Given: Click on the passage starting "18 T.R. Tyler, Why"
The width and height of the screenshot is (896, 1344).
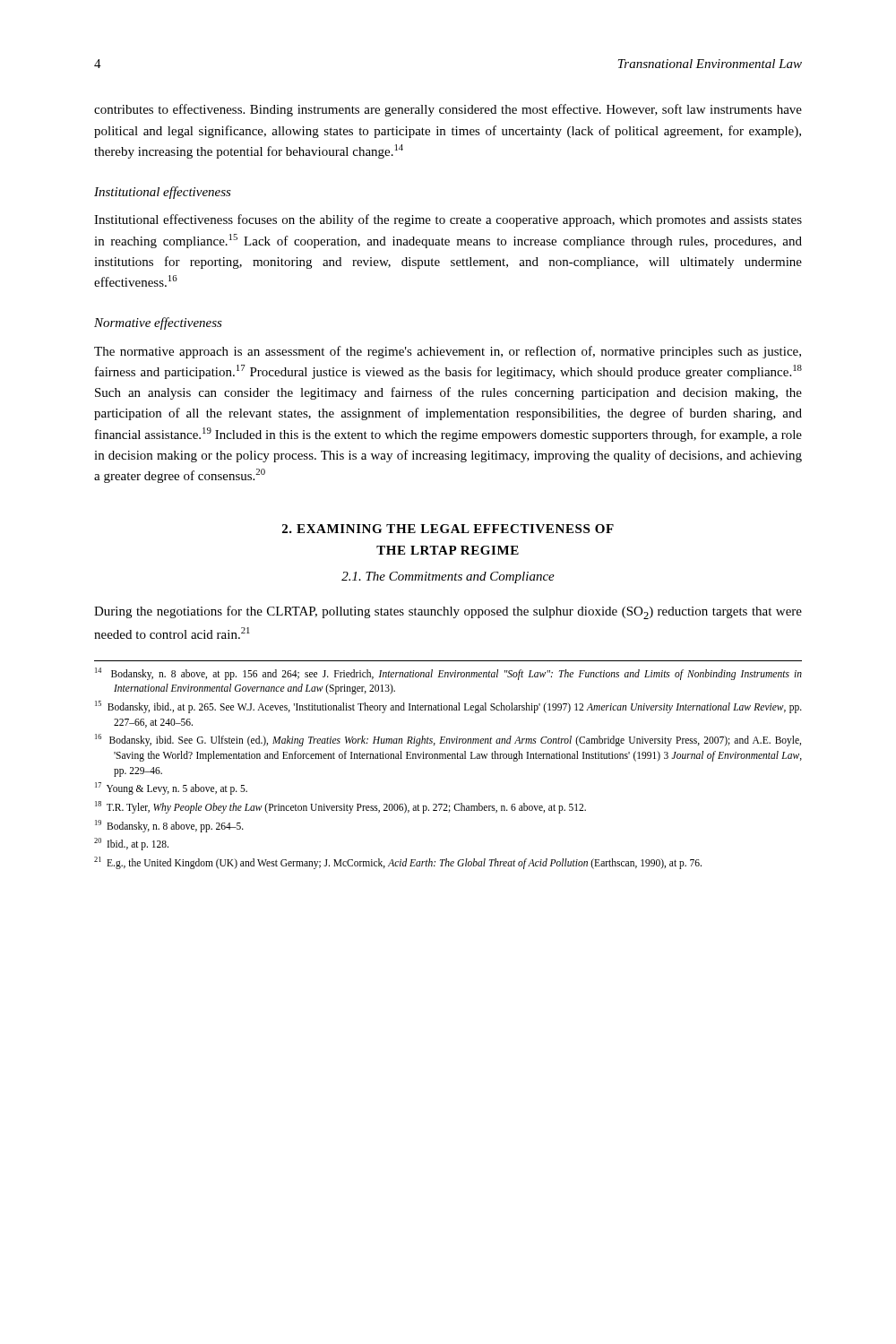Looking at the screenshot, I should point(340,806).
